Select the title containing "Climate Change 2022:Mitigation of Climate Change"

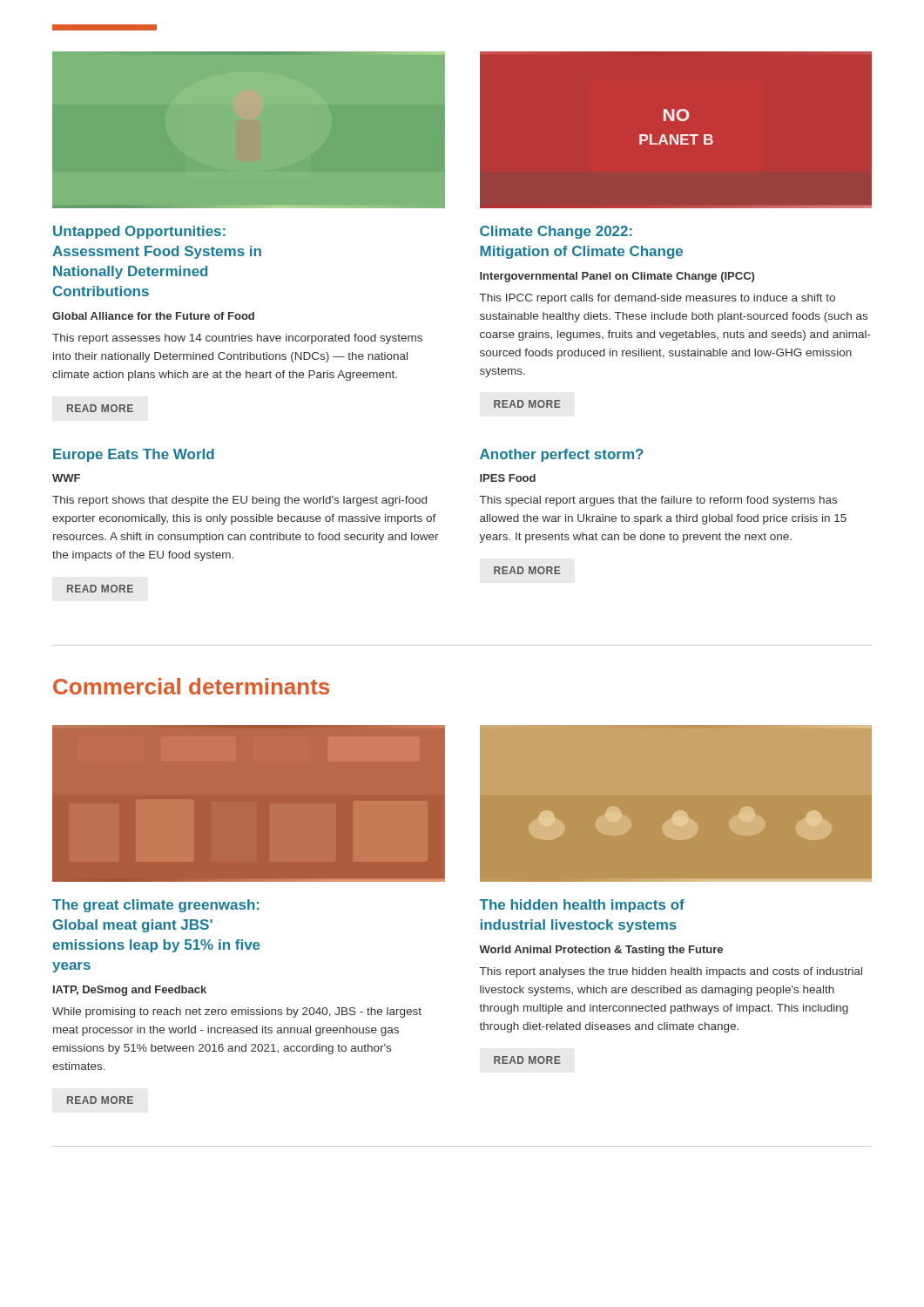tap(676, 242)
